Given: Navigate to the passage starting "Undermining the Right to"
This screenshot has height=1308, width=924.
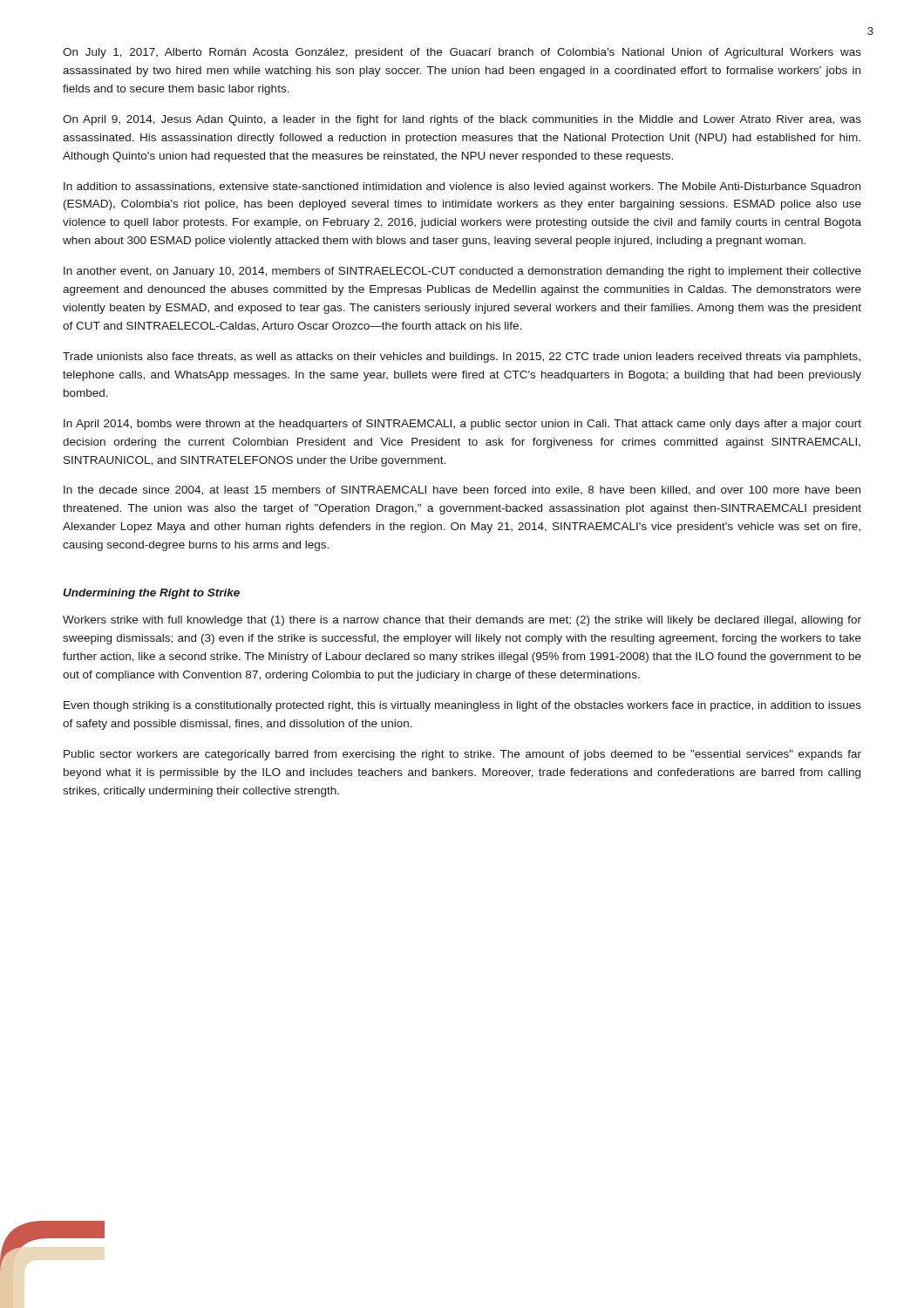Looking at the screenshot, I should [151, 593].
